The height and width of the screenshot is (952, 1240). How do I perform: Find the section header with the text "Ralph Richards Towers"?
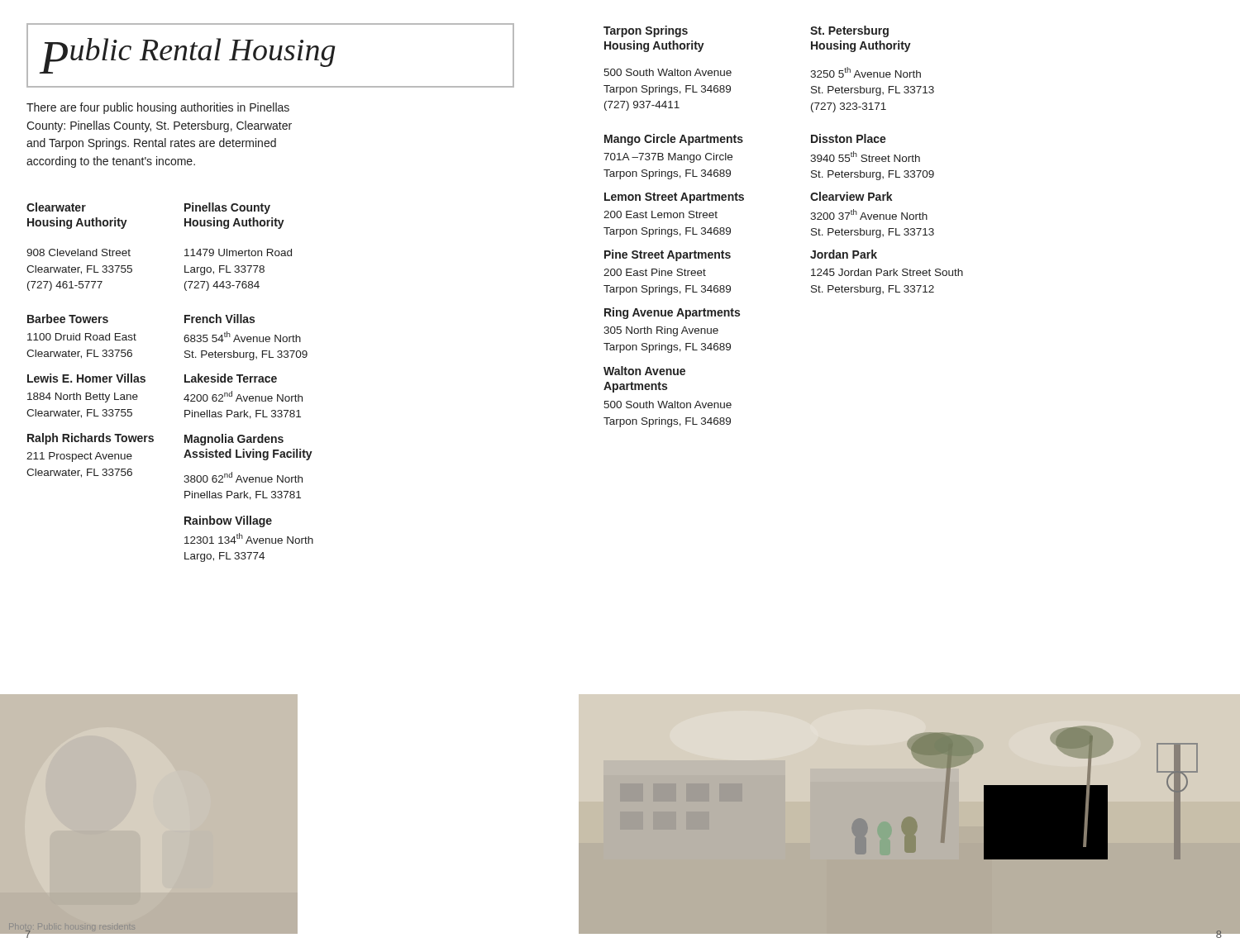(x=90, y=438)
